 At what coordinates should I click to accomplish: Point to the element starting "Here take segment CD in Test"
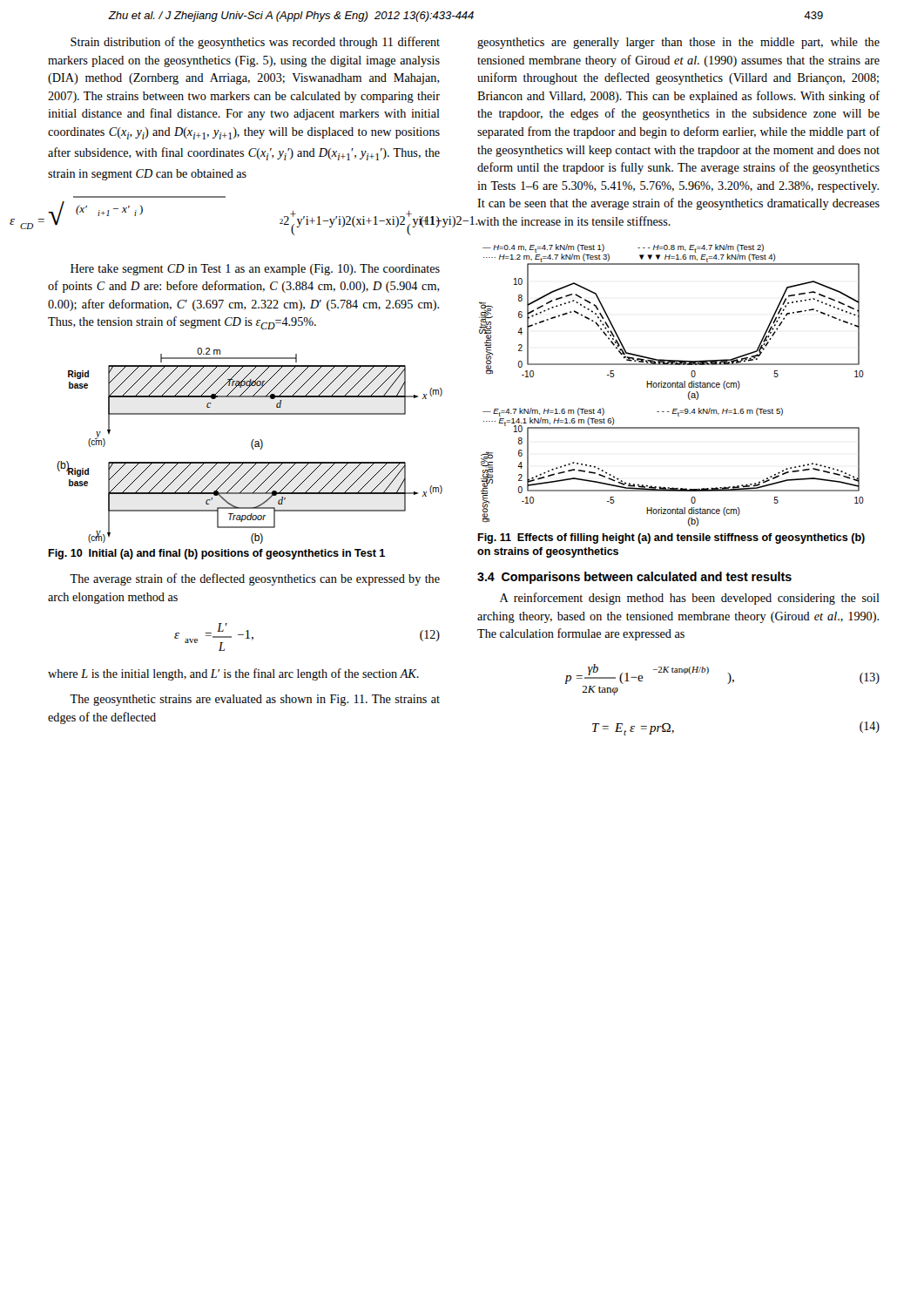244,297
